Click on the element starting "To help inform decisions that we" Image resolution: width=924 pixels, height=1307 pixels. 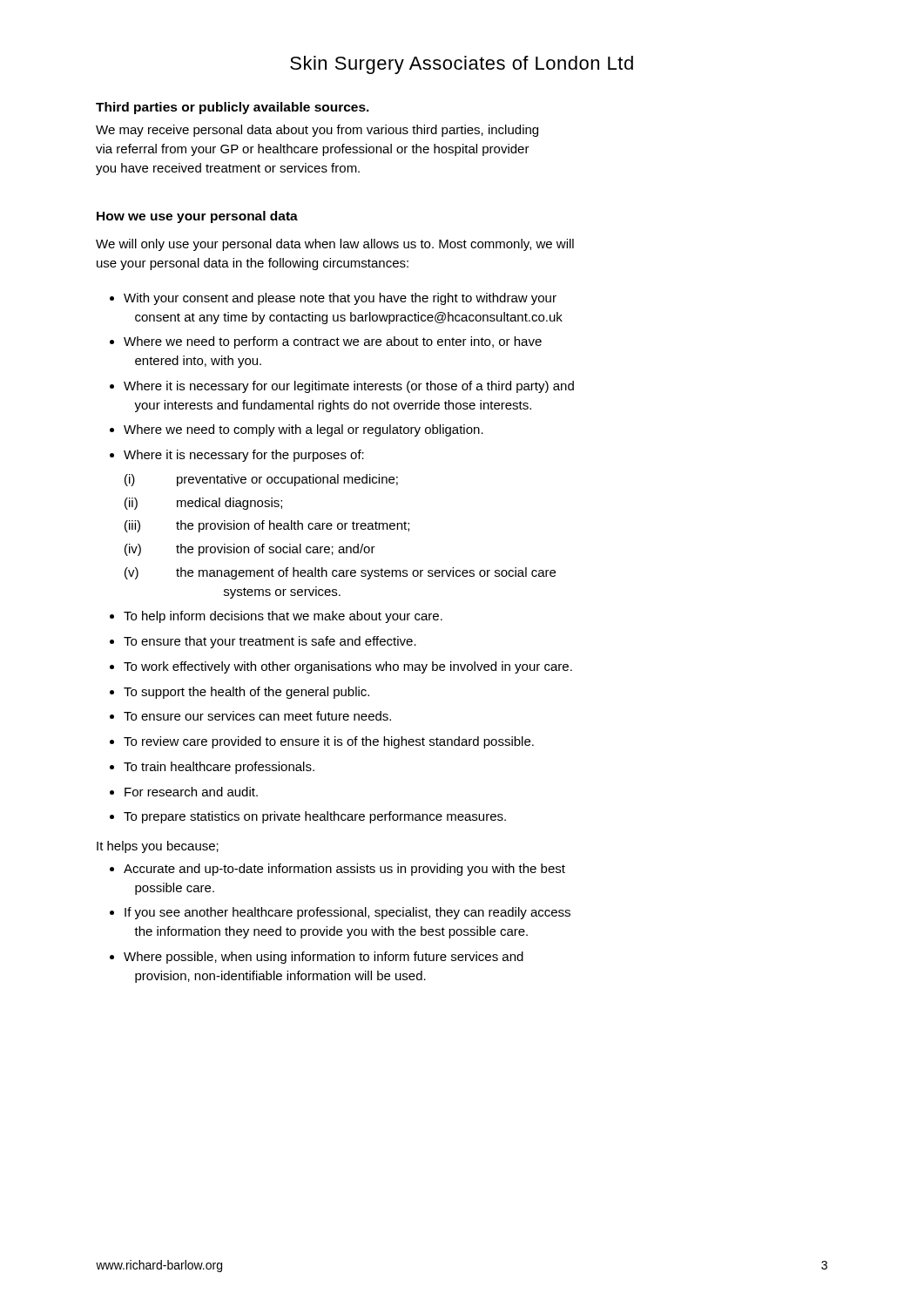coord(276,617)
